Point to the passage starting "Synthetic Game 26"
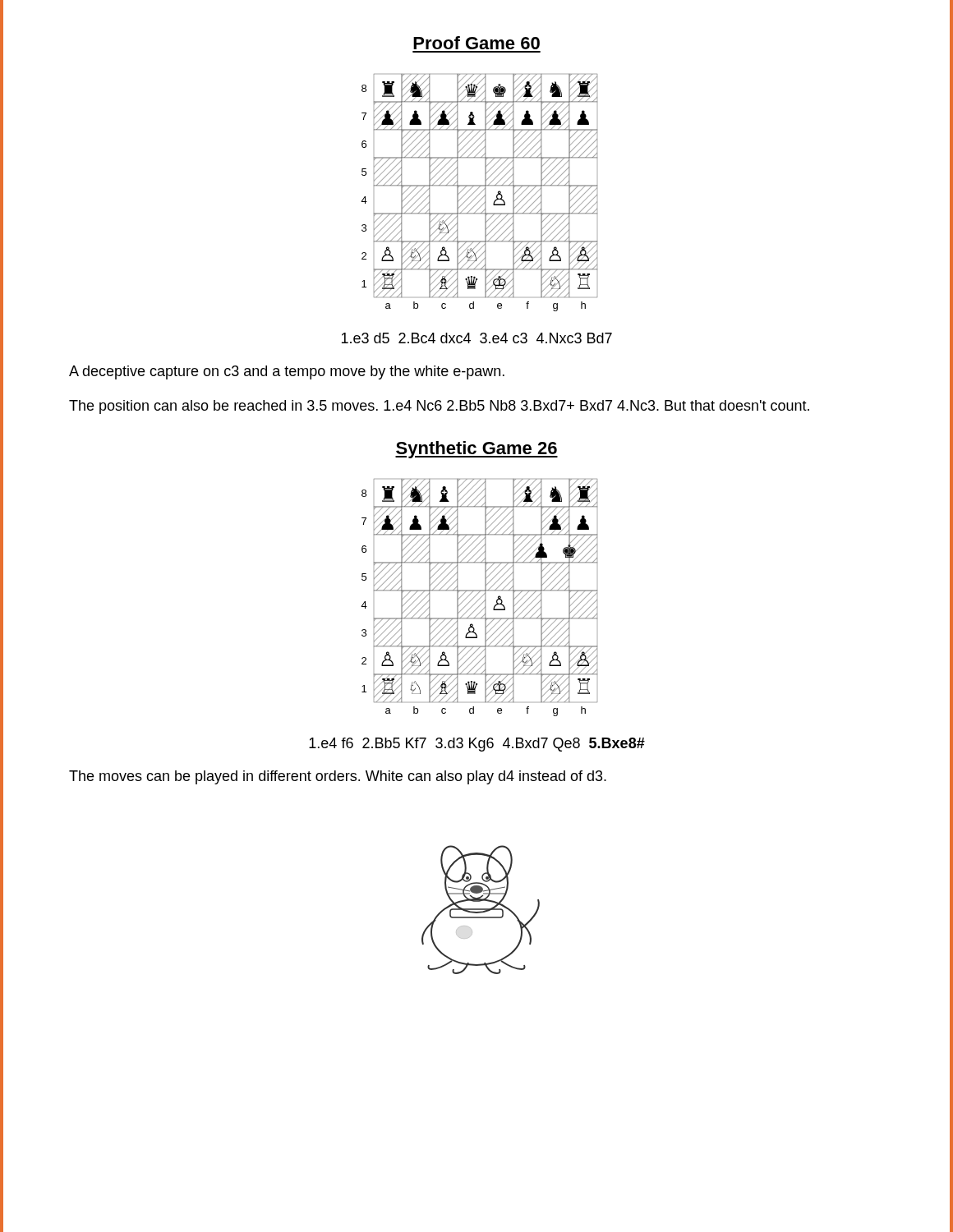953x1232 pixels. pos(476,448)
